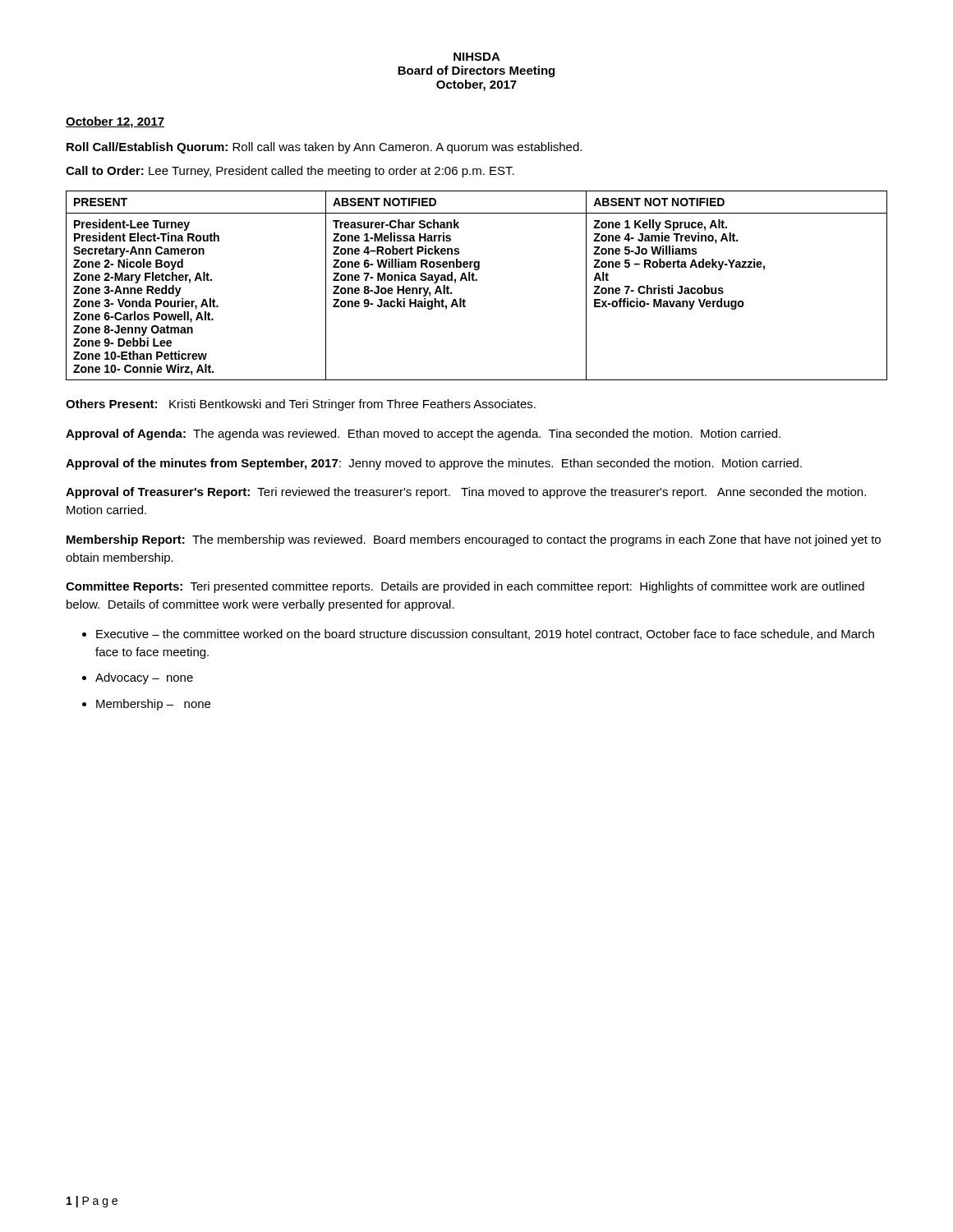Where does it say "Advocacy – none"?
The image size is (953, 1232).
tap(144, 677)
